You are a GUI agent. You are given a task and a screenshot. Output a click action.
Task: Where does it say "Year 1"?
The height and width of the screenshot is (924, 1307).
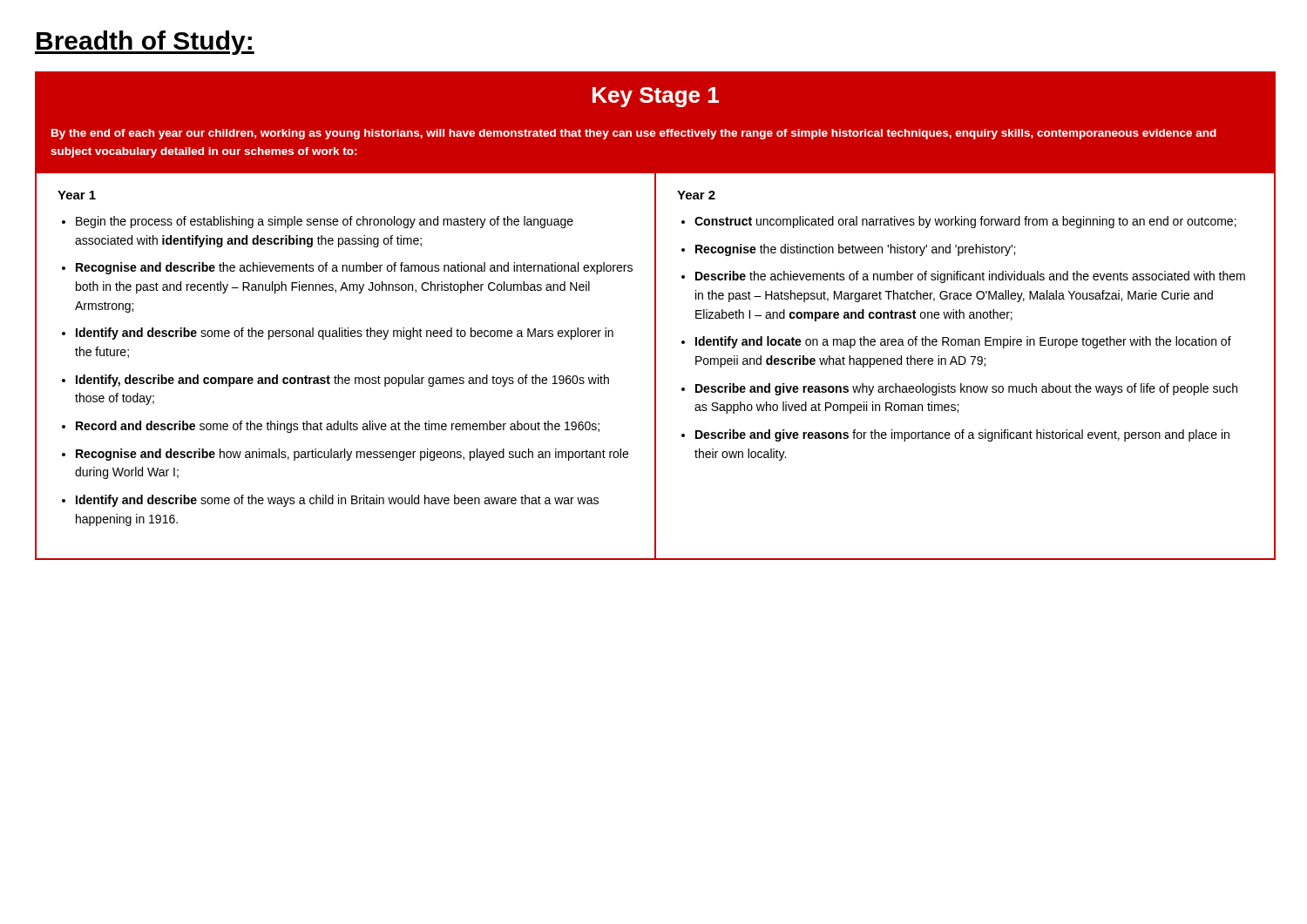[77, 195]
